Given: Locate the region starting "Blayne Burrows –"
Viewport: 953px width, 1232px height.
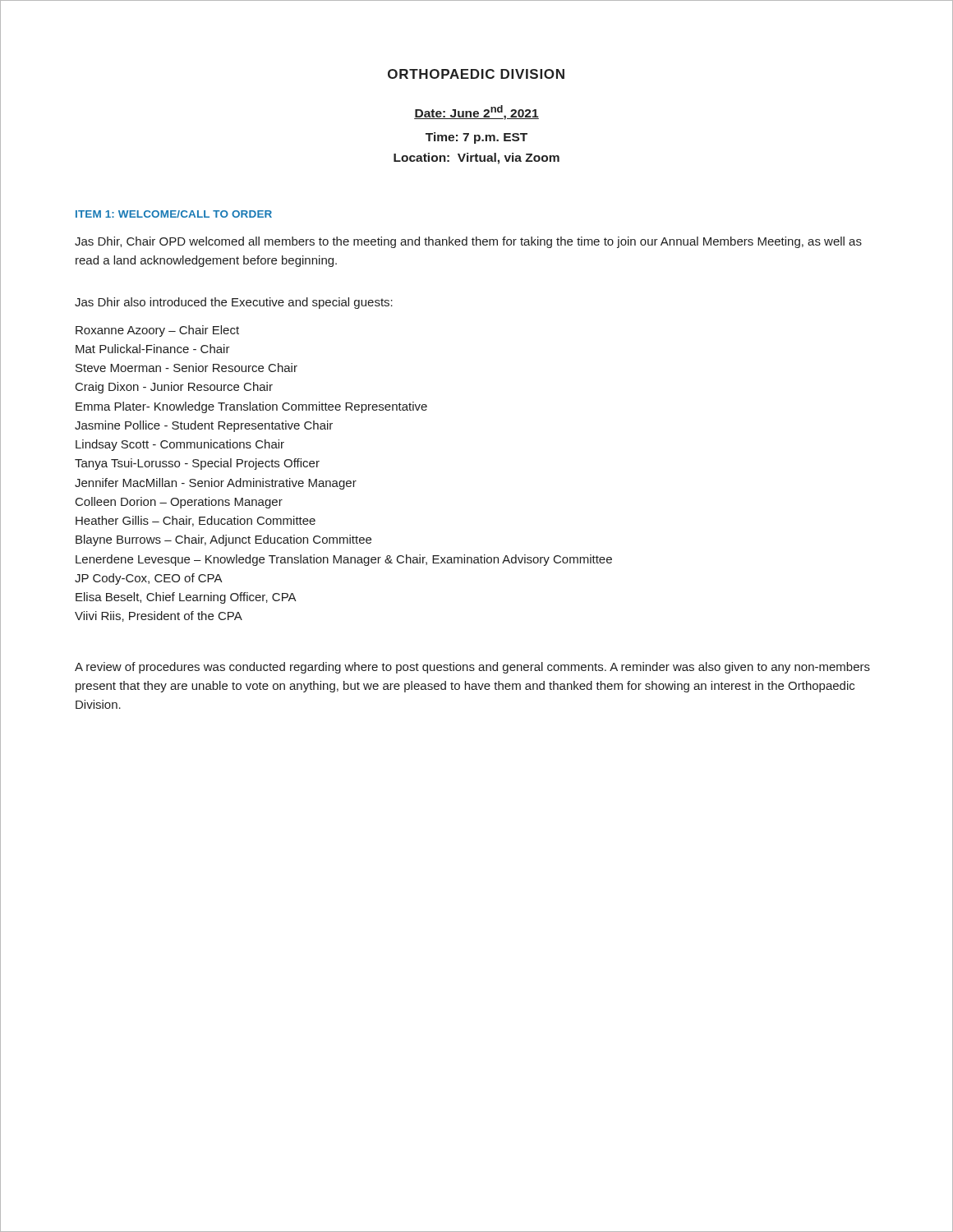Looking at the screenshot, I should 223,539.
